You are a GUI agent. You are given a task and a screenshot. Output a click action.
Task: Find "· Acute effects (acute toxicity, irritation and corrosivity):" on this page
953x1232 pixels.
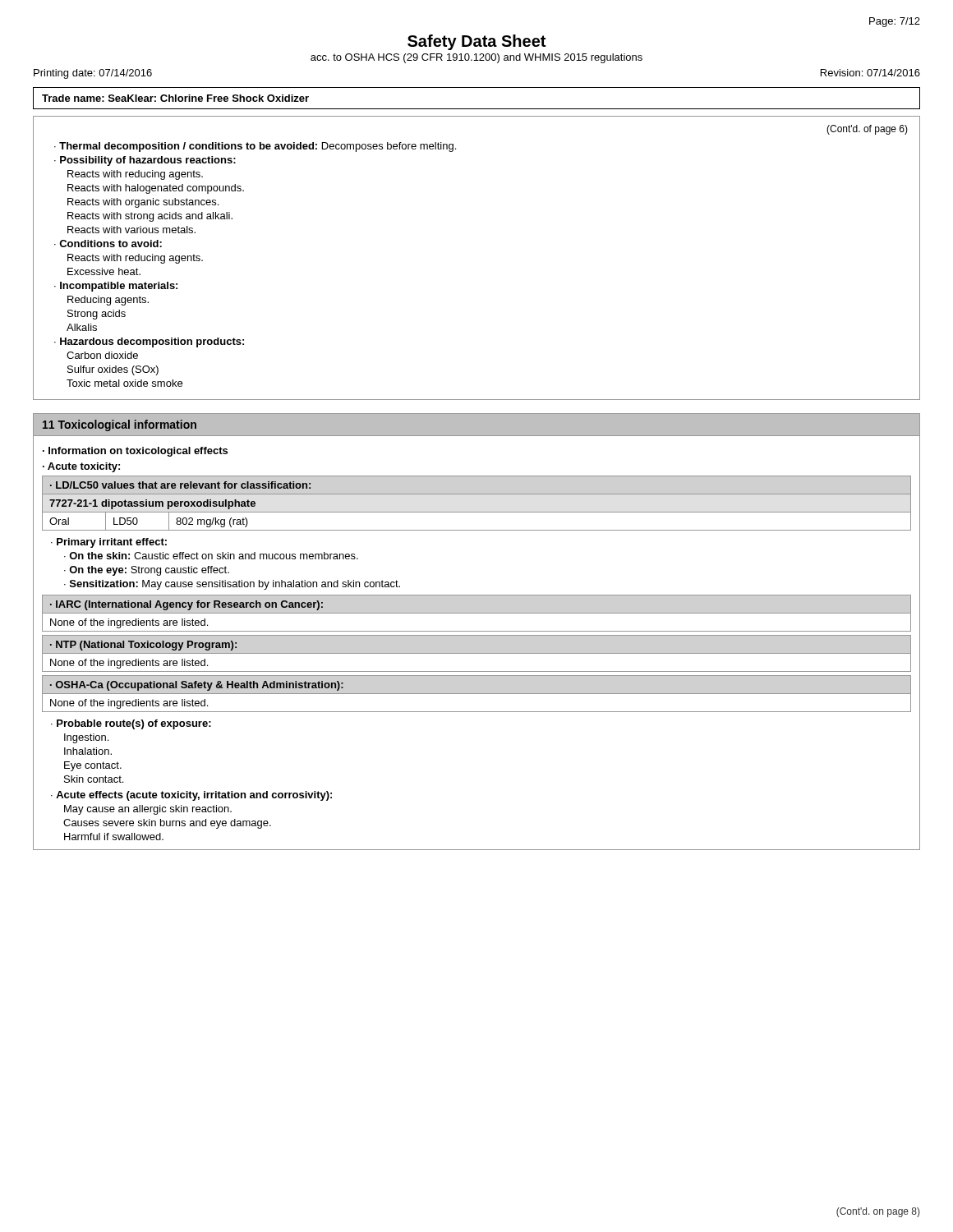(192, 795)
